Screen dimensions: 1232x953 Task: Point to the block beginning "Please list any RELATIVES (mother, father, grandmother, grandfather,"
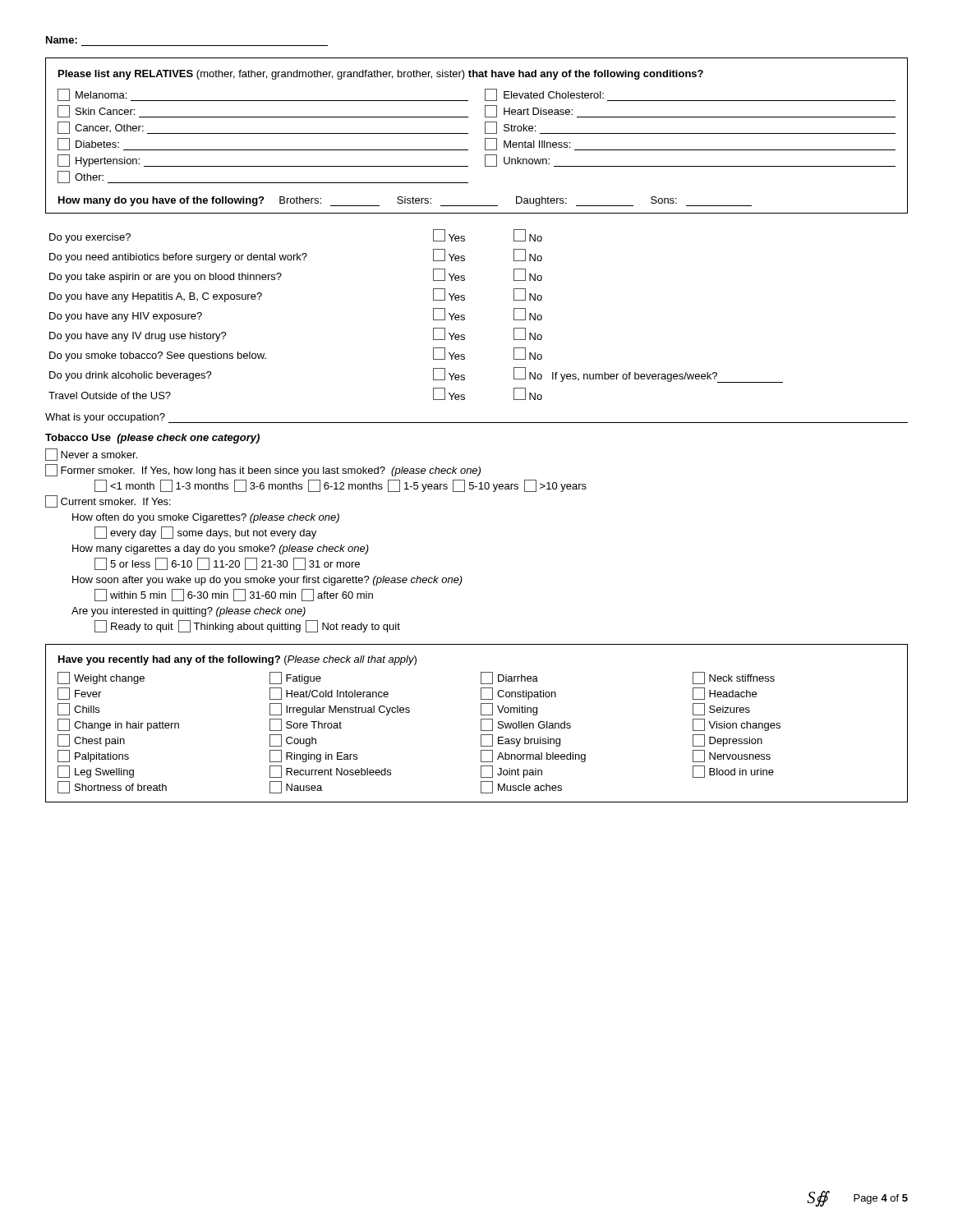pos(476,136)
